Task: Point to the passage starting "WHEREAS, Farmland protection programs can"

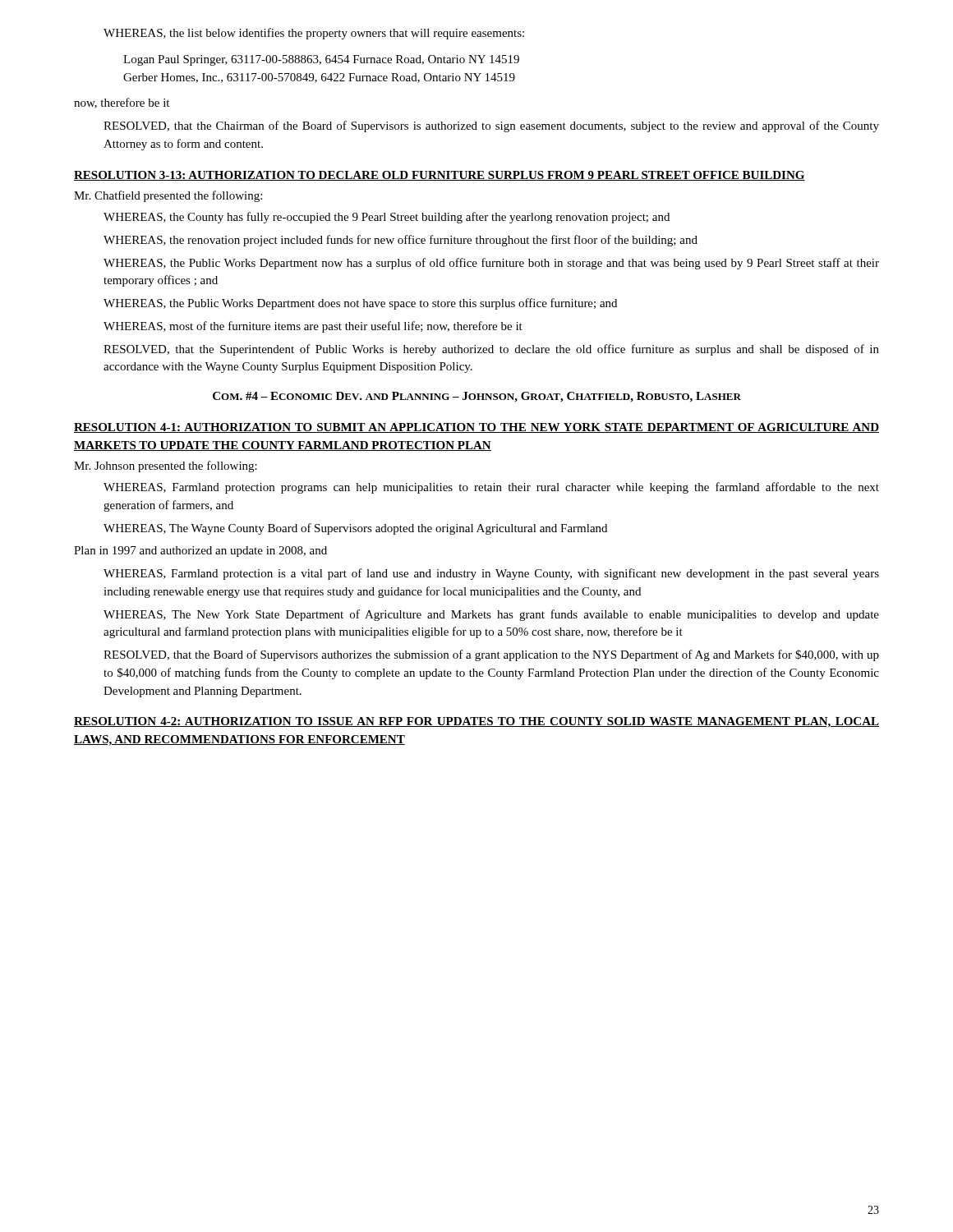Action: coord(491,497)
